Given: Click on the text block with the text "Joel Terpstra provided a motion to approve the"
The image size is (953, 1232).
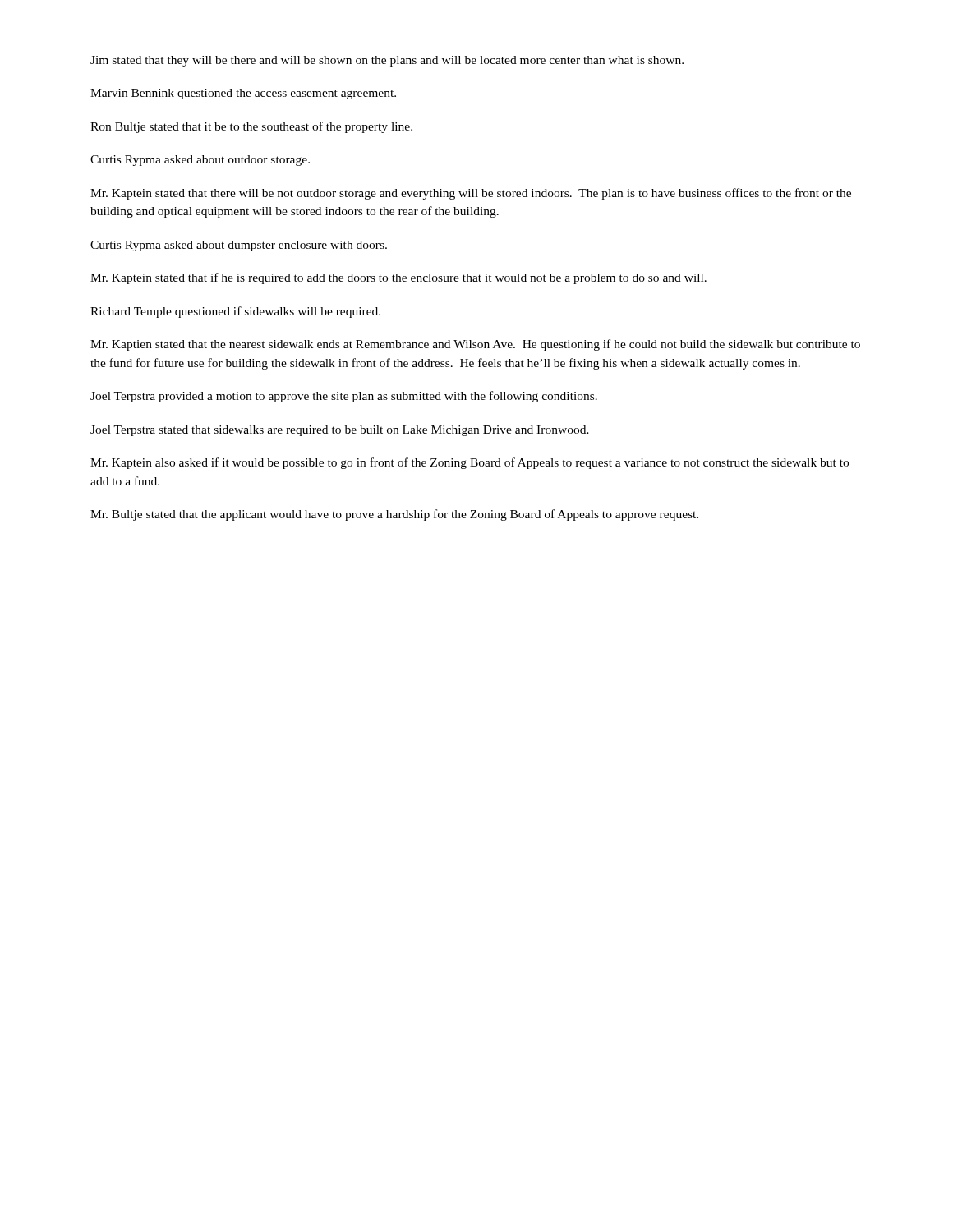Looking at the screenshot, I should 344,396.
